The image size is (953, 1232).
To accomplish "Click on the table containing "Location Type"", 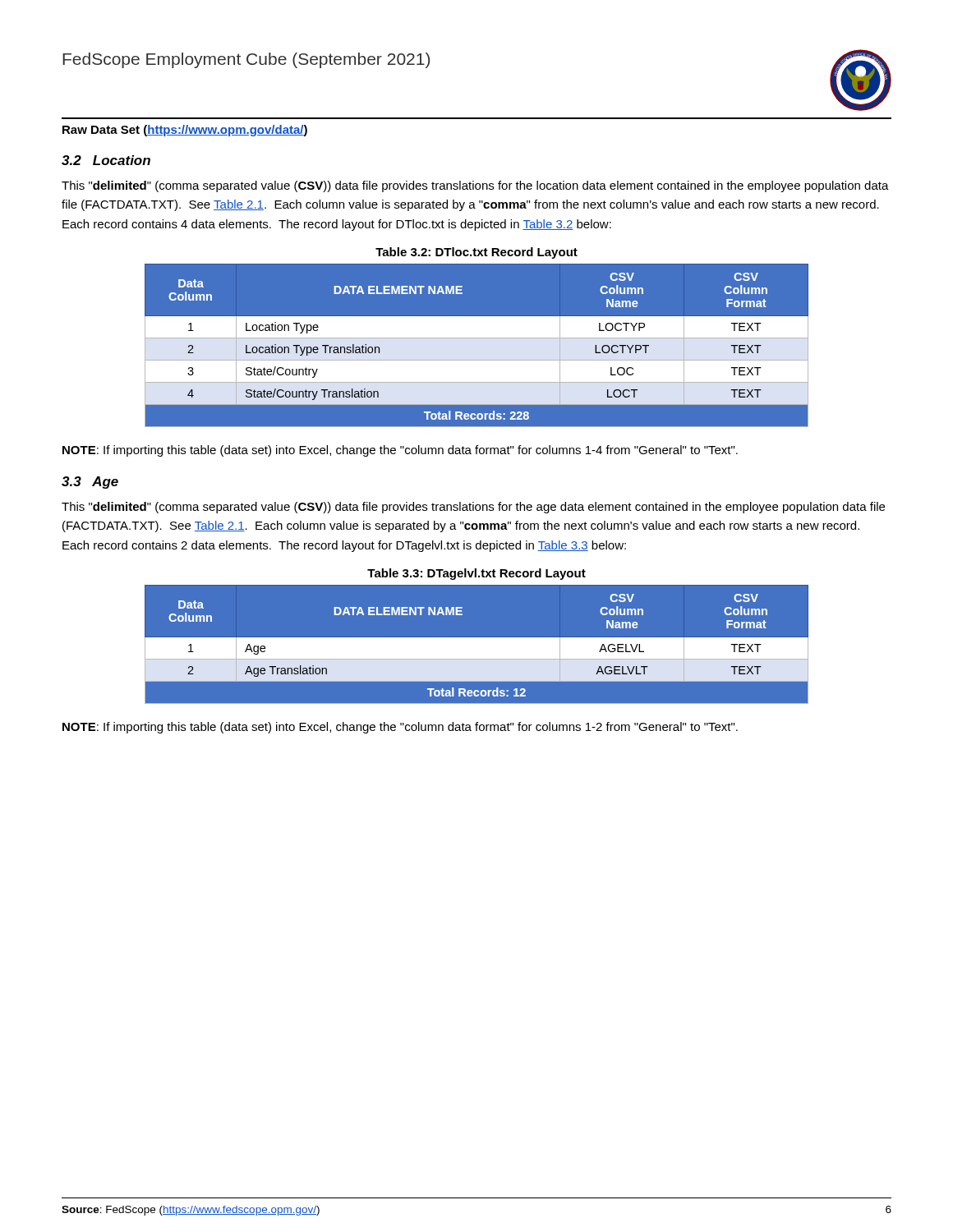I will click(x=476, y=345).
